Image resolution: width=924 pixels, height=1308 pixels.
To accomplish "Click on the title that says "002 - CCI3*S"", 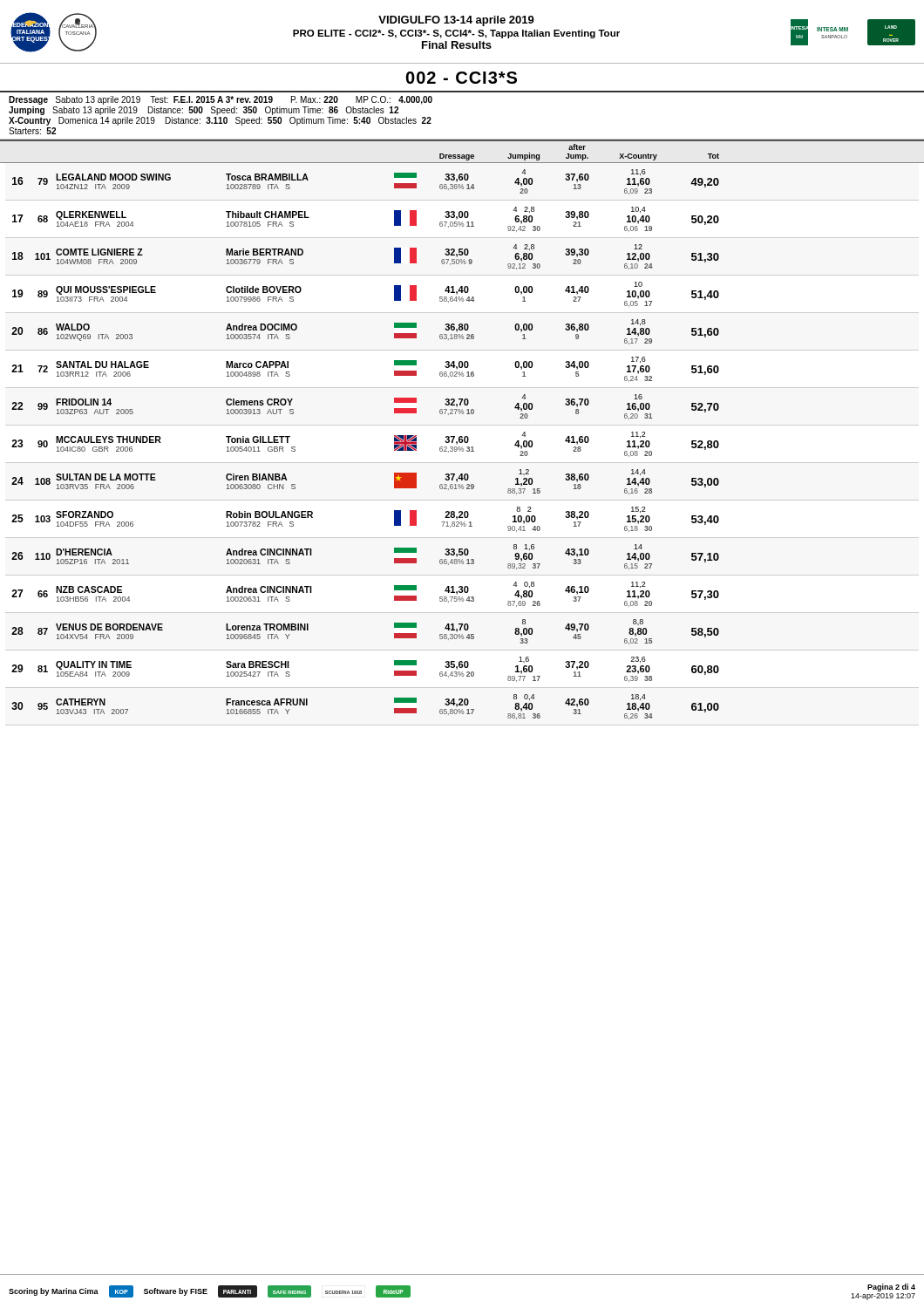I will [x=462, y=78].
